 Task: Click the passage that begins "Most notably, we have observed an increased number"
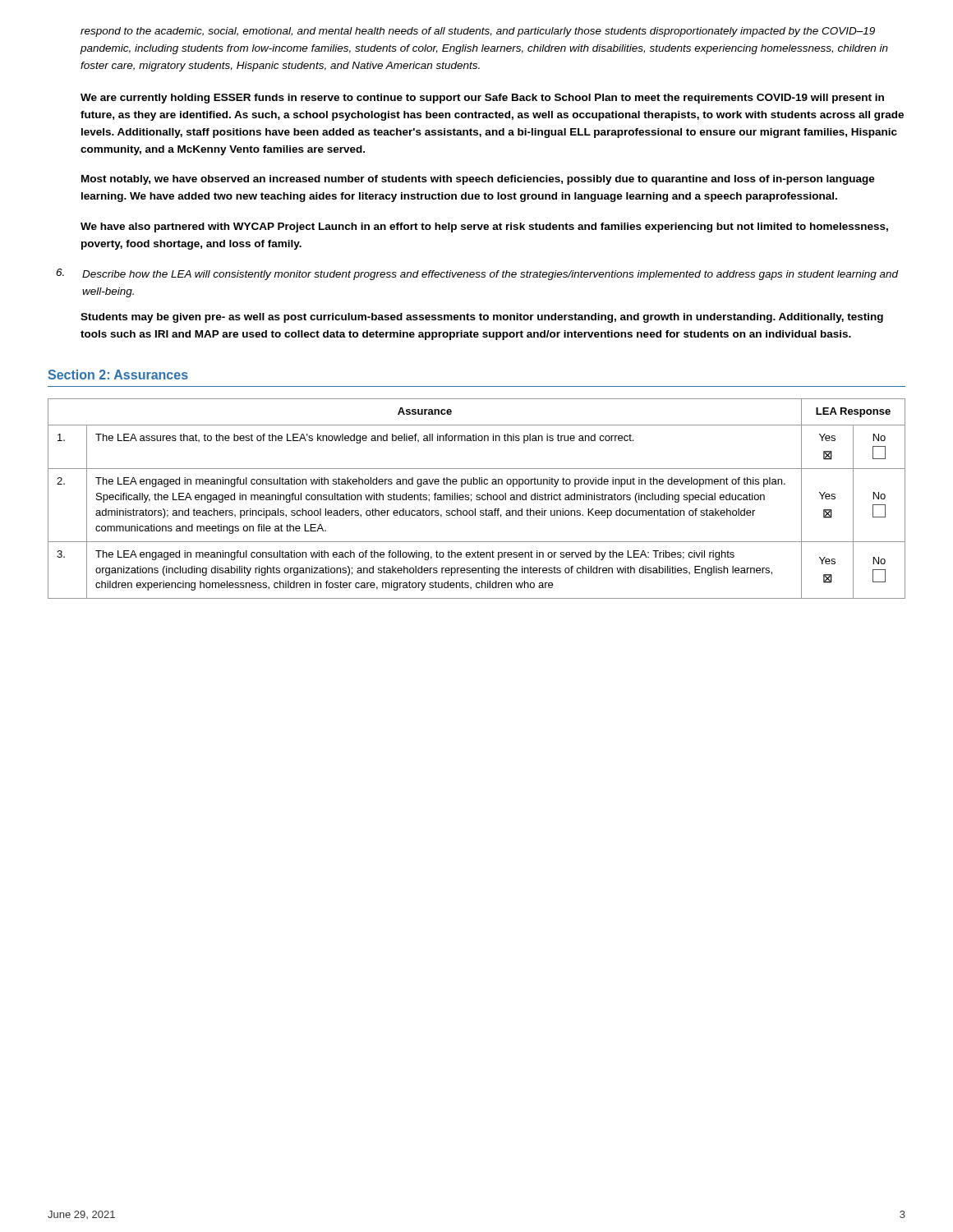pos(478,188)
